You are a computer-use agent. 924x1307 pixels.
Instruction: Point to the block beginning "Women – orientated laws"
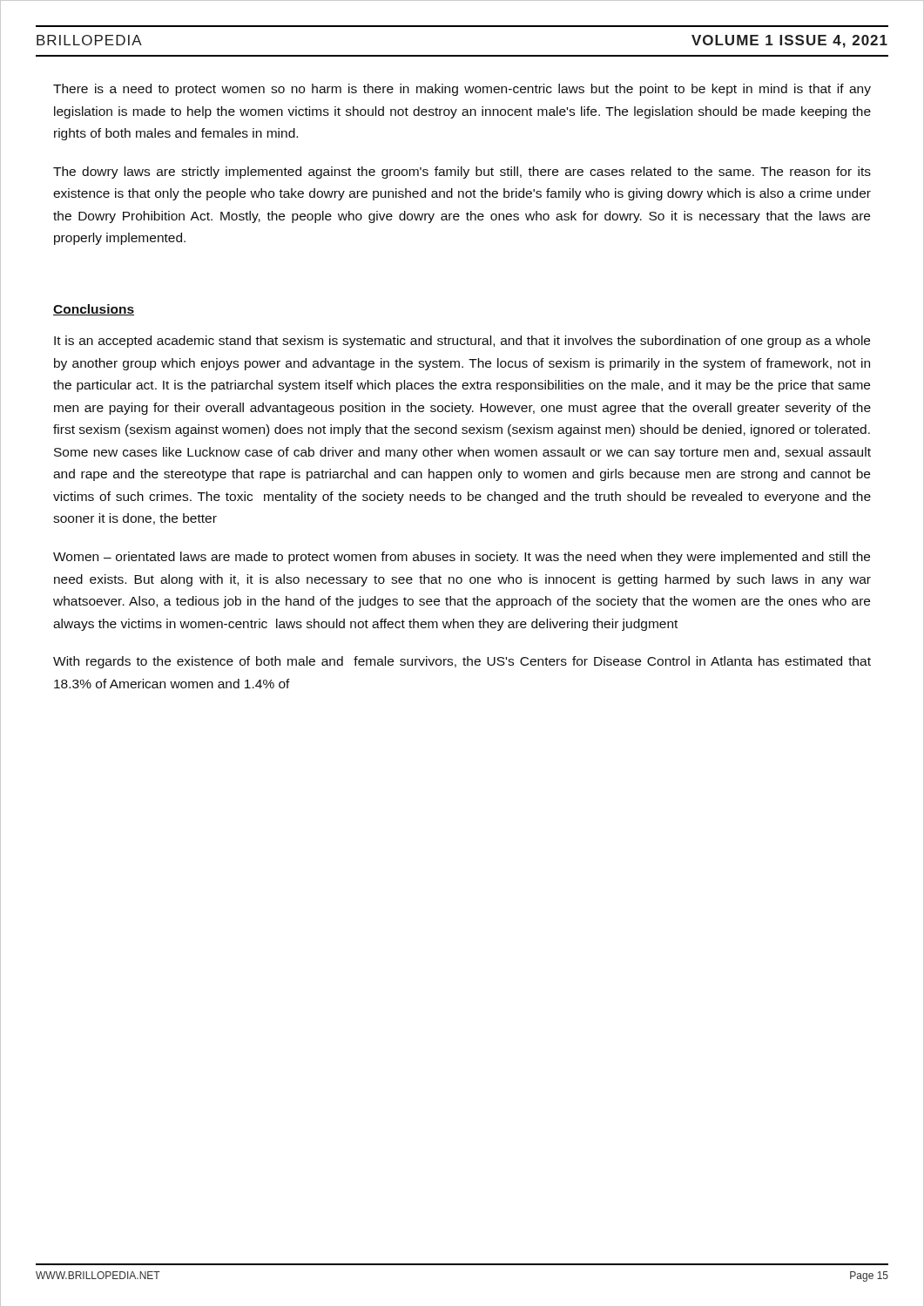click(x=462, y=590)
